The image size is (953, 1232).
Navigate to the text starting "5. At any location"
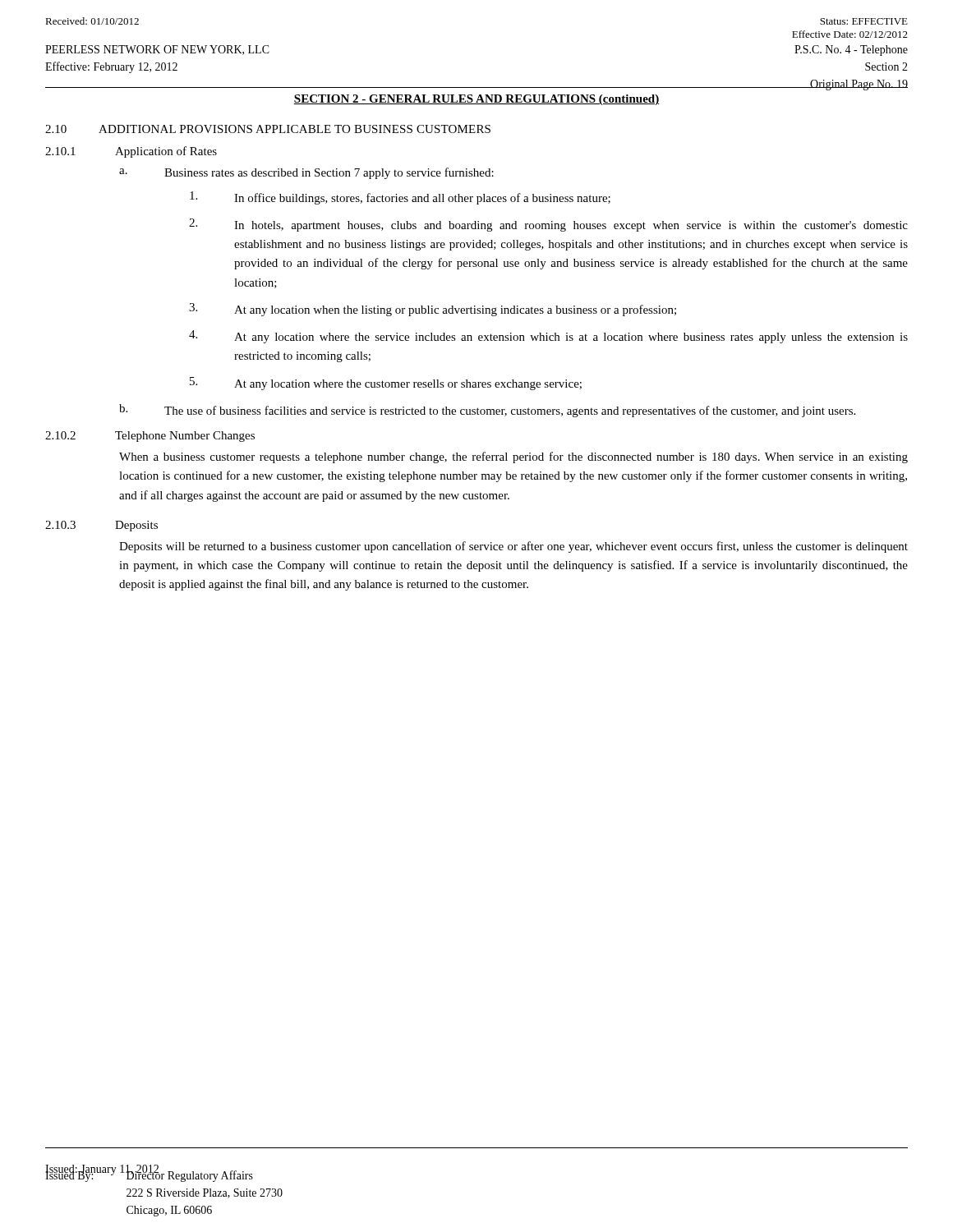(x=386, y=384)
